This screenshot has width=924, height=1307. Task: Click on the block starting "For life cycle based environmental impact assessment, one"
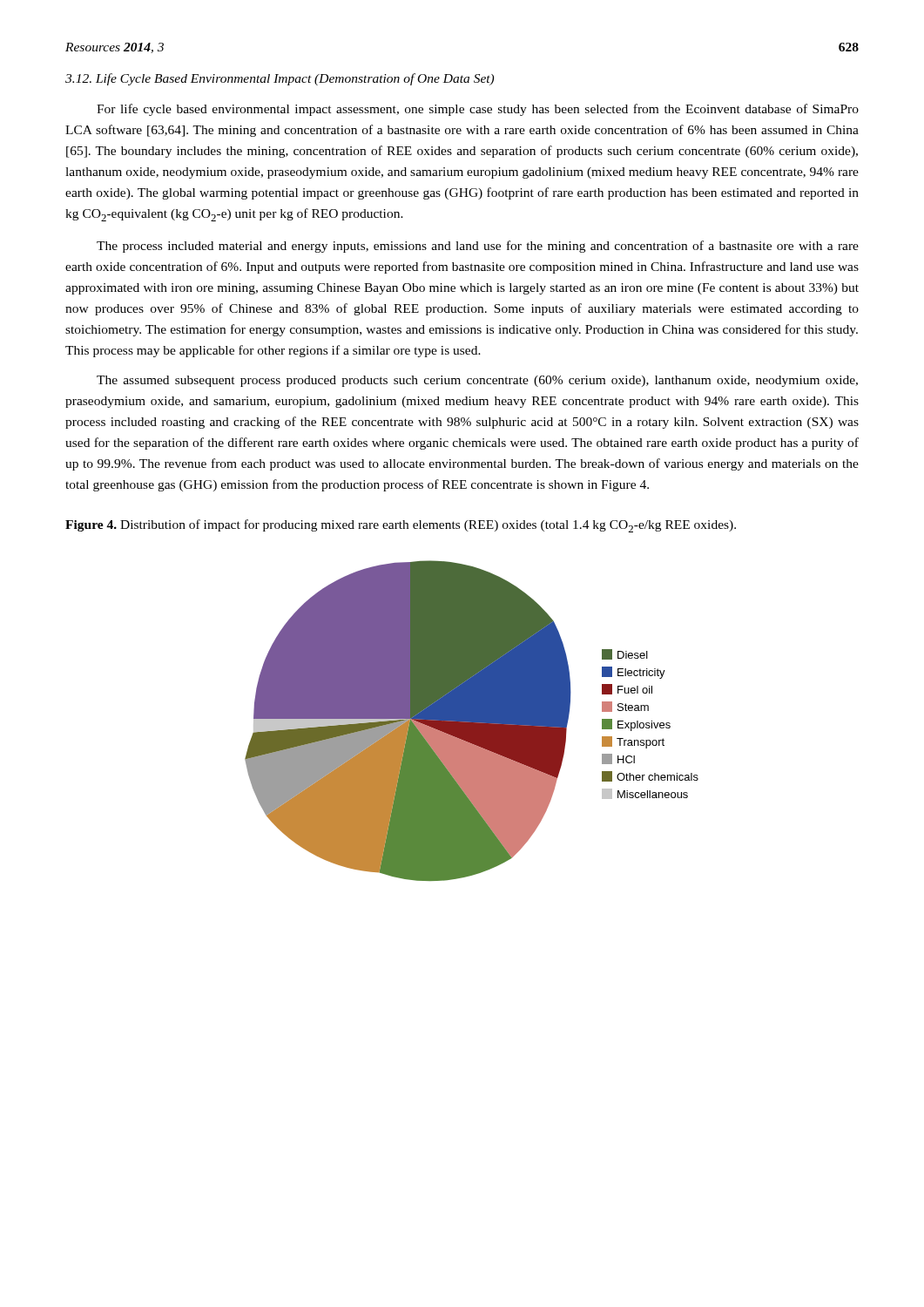point(462,163)
